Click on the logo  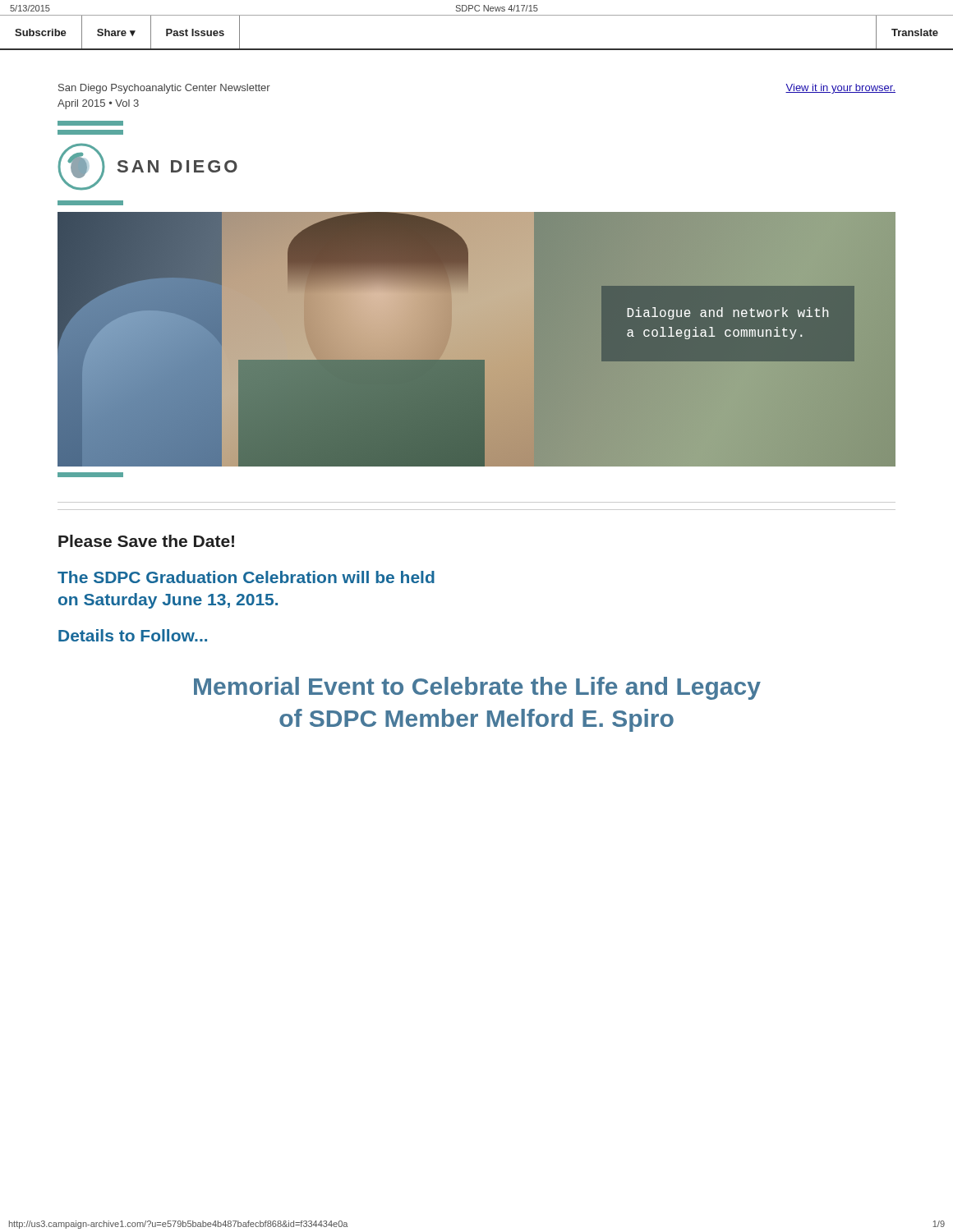tap(476, 167)
